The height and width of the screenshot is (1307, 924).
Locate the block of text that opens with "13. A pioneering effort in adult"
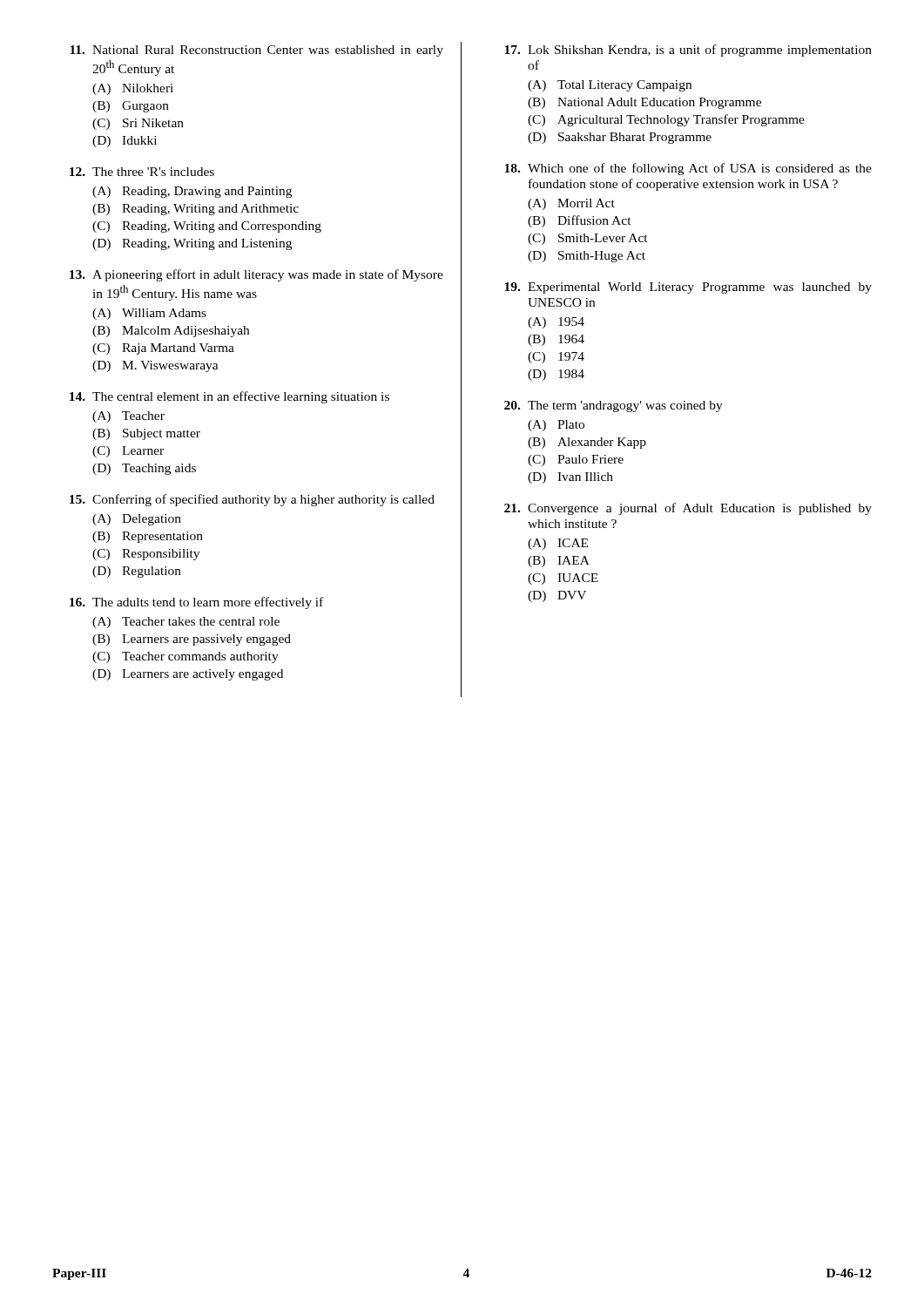[x=248, y=320]
